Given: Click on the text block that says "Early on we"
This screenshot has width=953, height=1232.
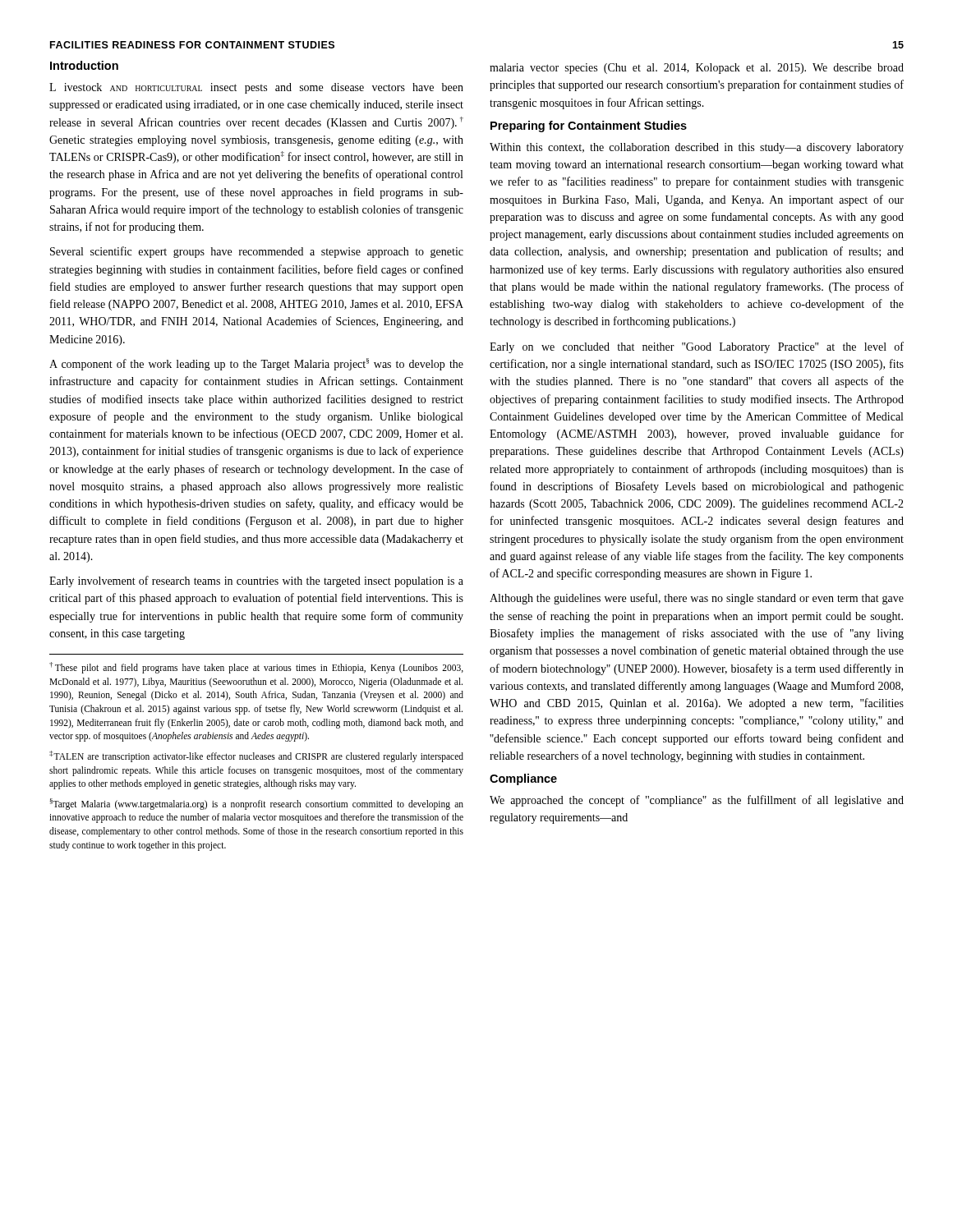Looking at the screenshot, I should click(697, 460).
